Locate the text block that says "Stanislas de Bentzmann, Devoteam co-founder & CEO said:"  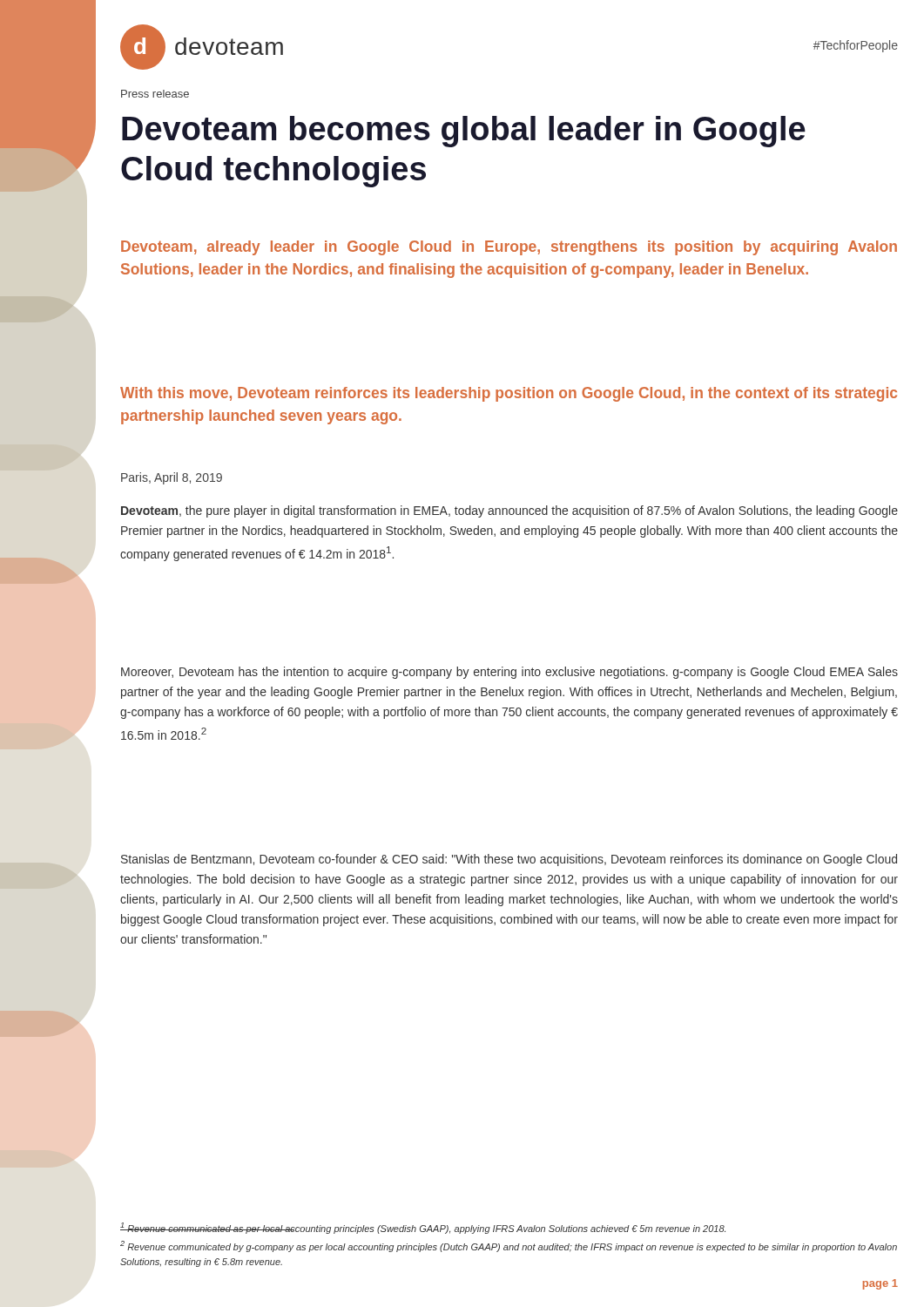pos(509,900)
